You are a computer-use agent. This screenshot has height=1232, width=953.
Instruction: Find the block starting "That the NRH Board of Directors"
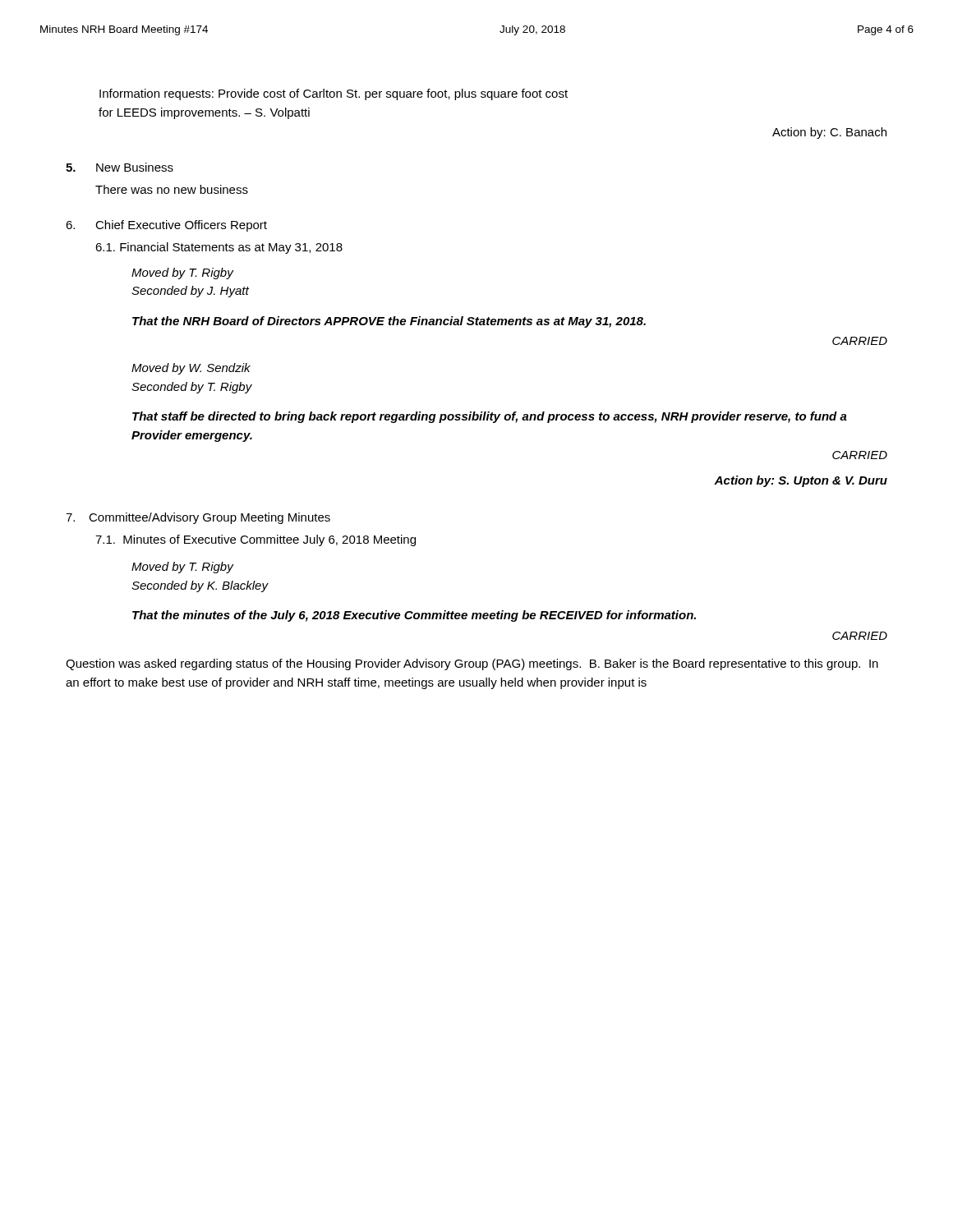click(x=389, y=320)
